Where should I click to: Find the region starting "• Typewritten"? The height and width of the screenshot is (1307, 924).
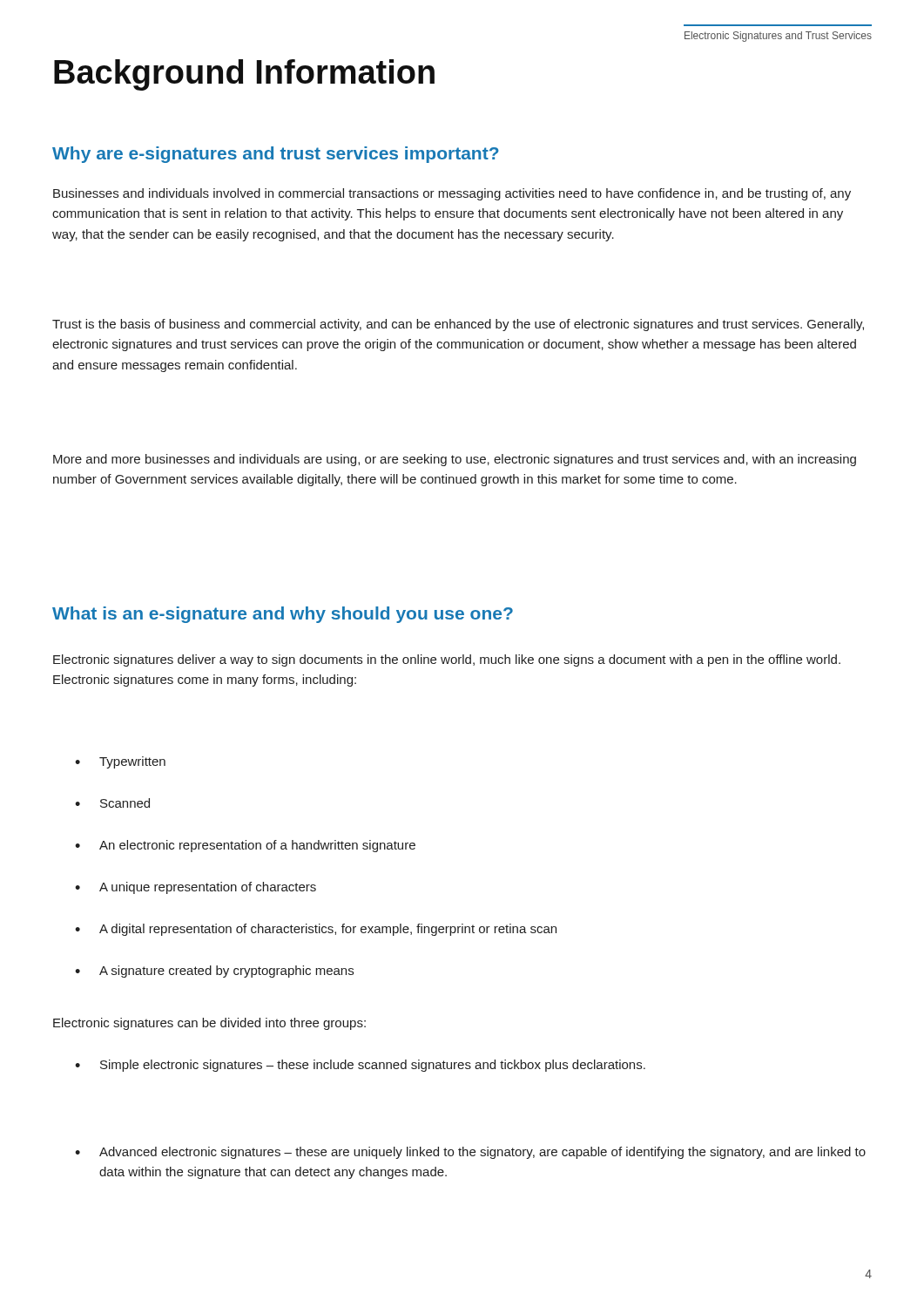[x=120, y=762]
